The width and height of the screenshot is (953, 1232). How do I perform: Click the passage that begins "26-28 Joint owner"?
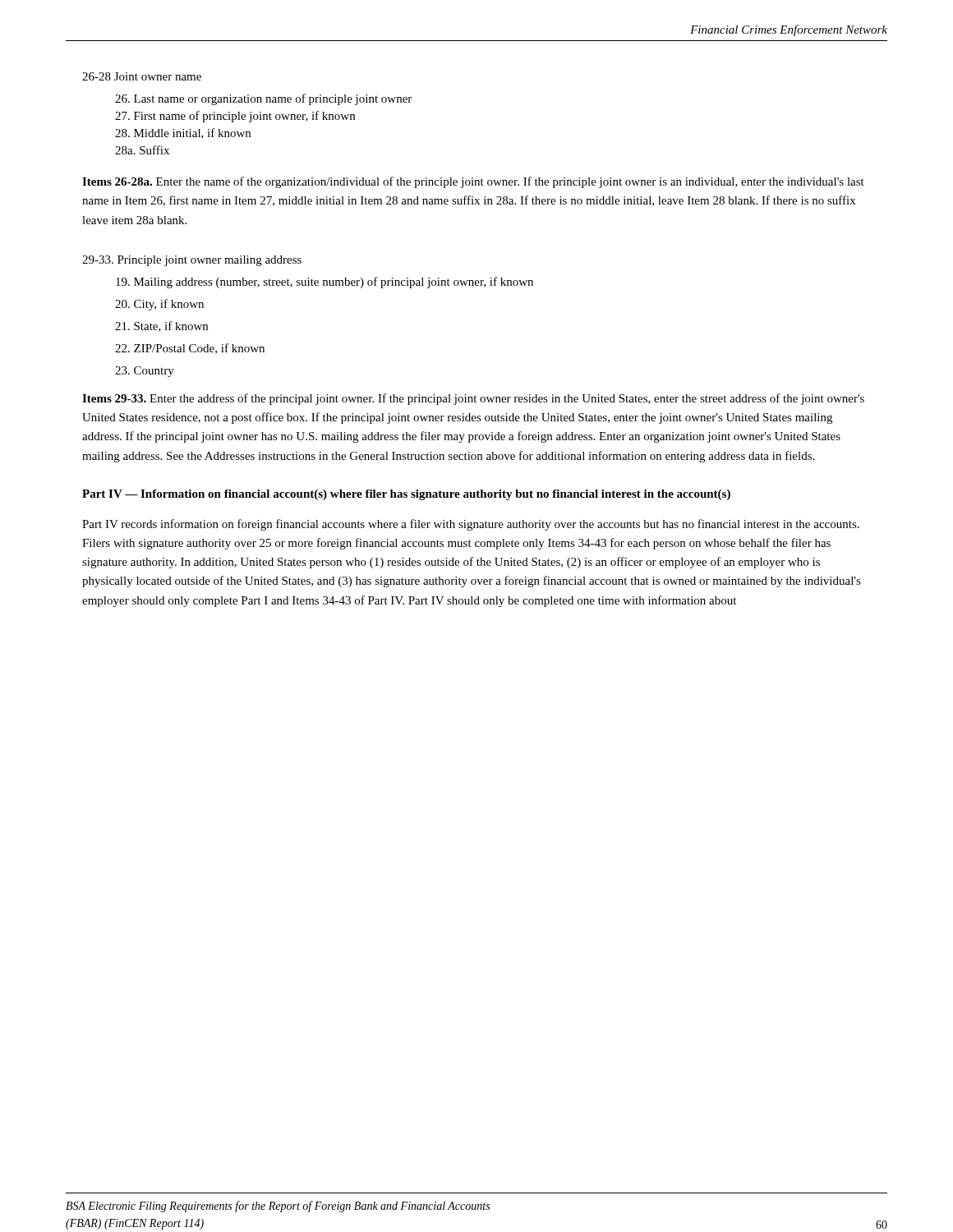pyautogui.click(x=142, y=76)
